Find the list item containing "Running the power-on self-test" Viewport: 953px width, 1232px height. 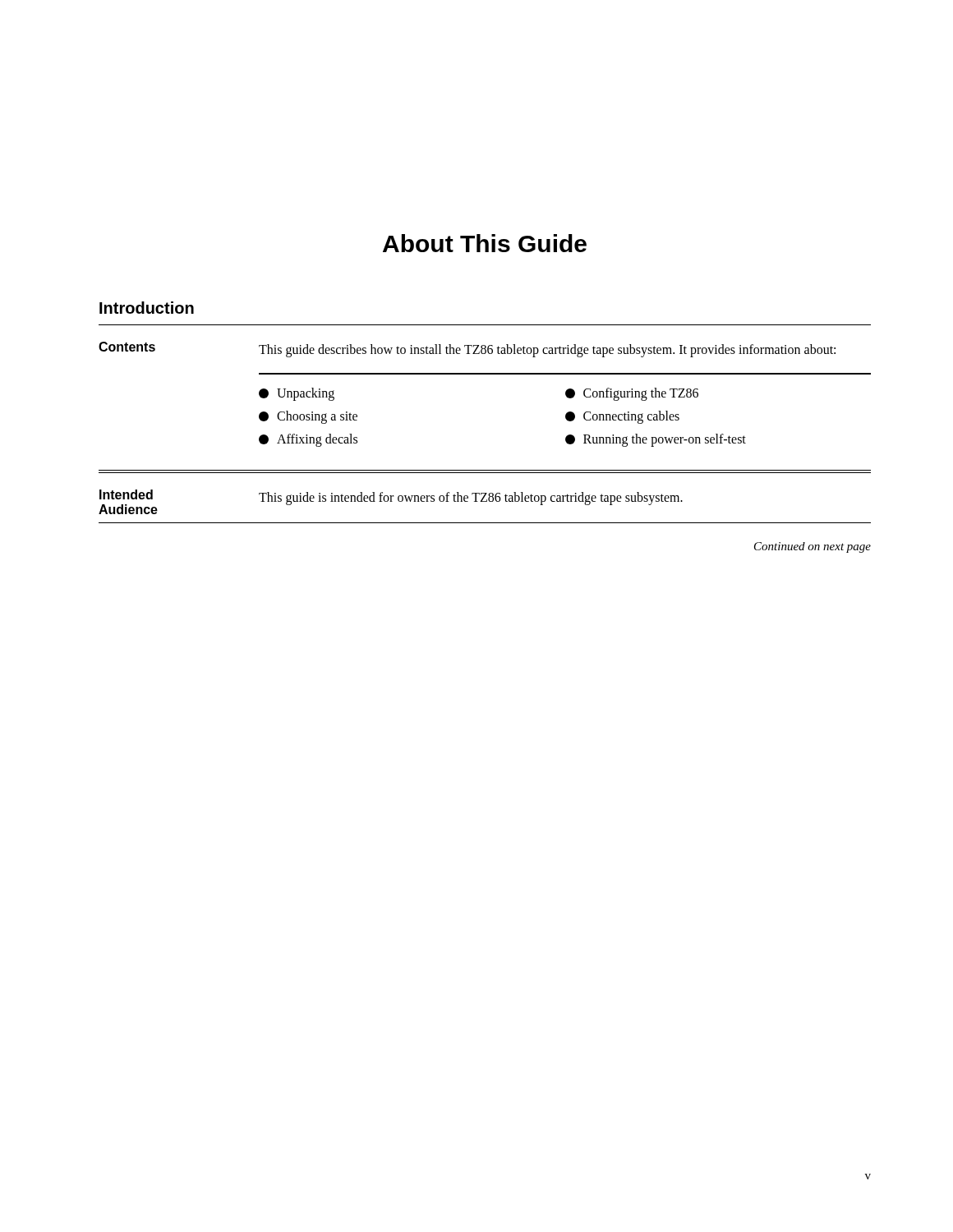point(655,439)
